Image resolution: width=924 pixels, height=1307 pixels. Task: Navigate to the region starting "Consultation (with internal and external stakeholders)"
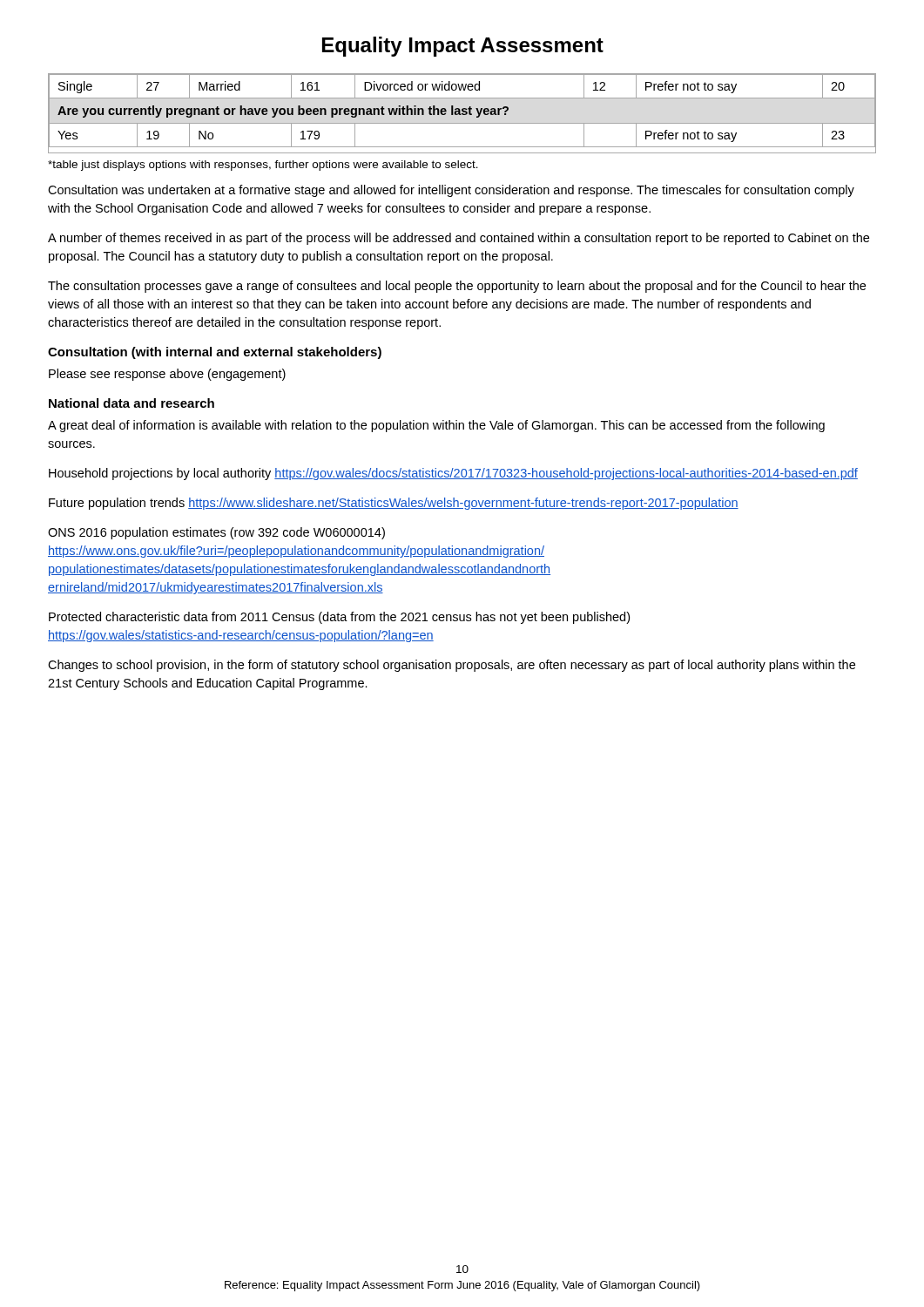[215, 352]
